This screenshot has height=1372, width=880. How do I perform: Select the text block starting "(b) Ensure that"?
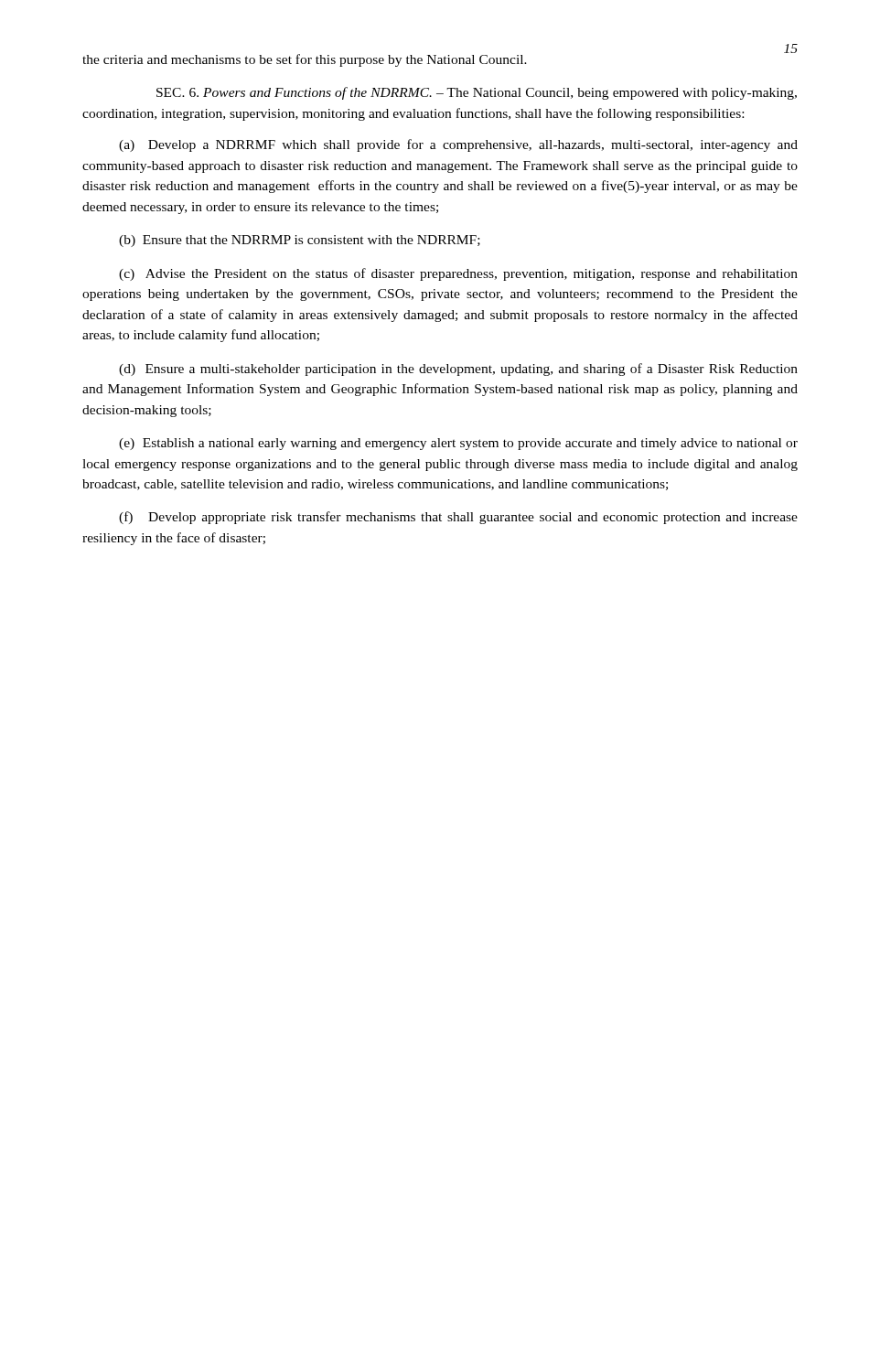click(x=440, y=240)
